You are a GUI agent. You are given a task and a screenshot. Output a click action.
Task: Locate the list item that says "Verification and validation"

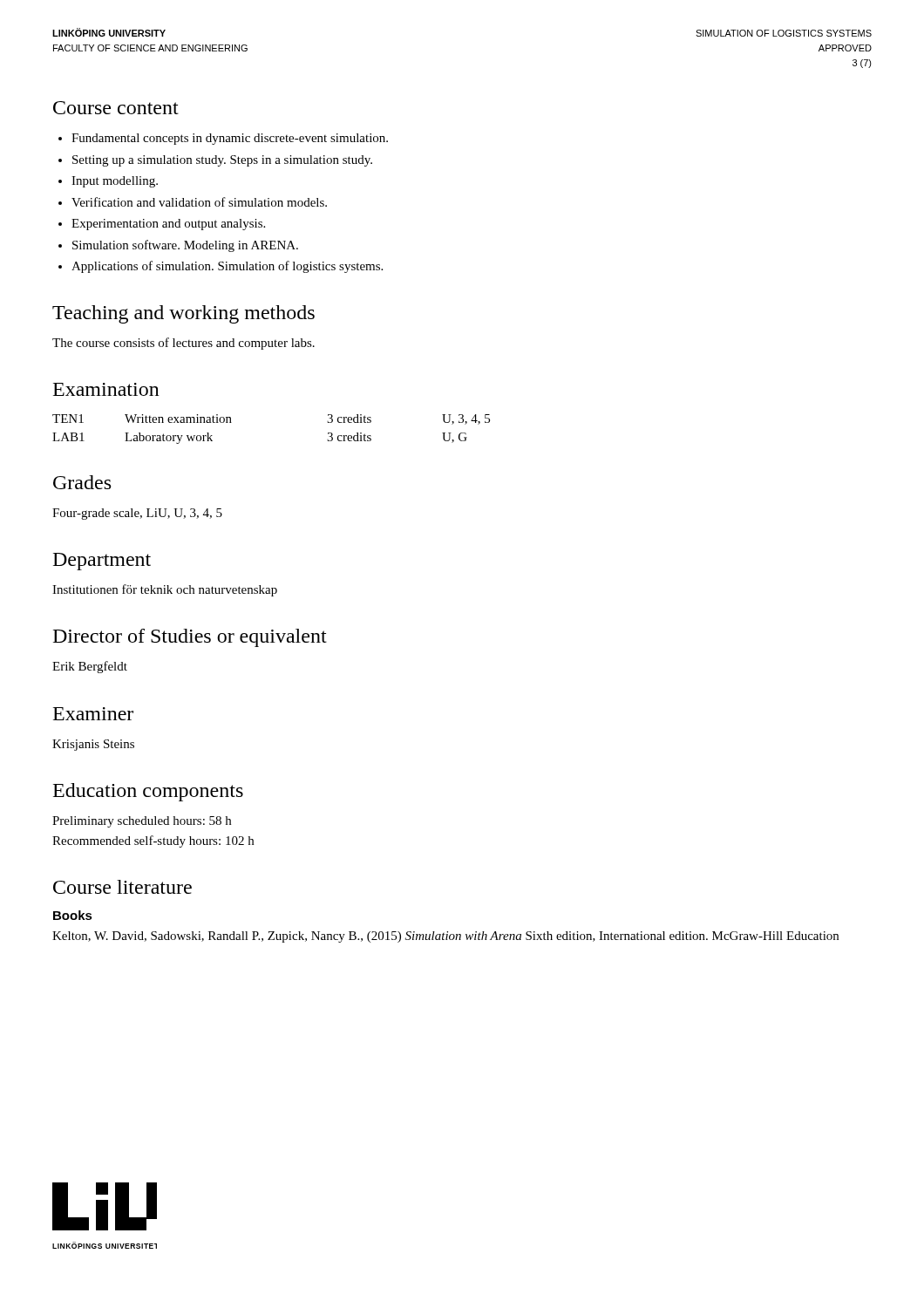(x=193, y=202)
